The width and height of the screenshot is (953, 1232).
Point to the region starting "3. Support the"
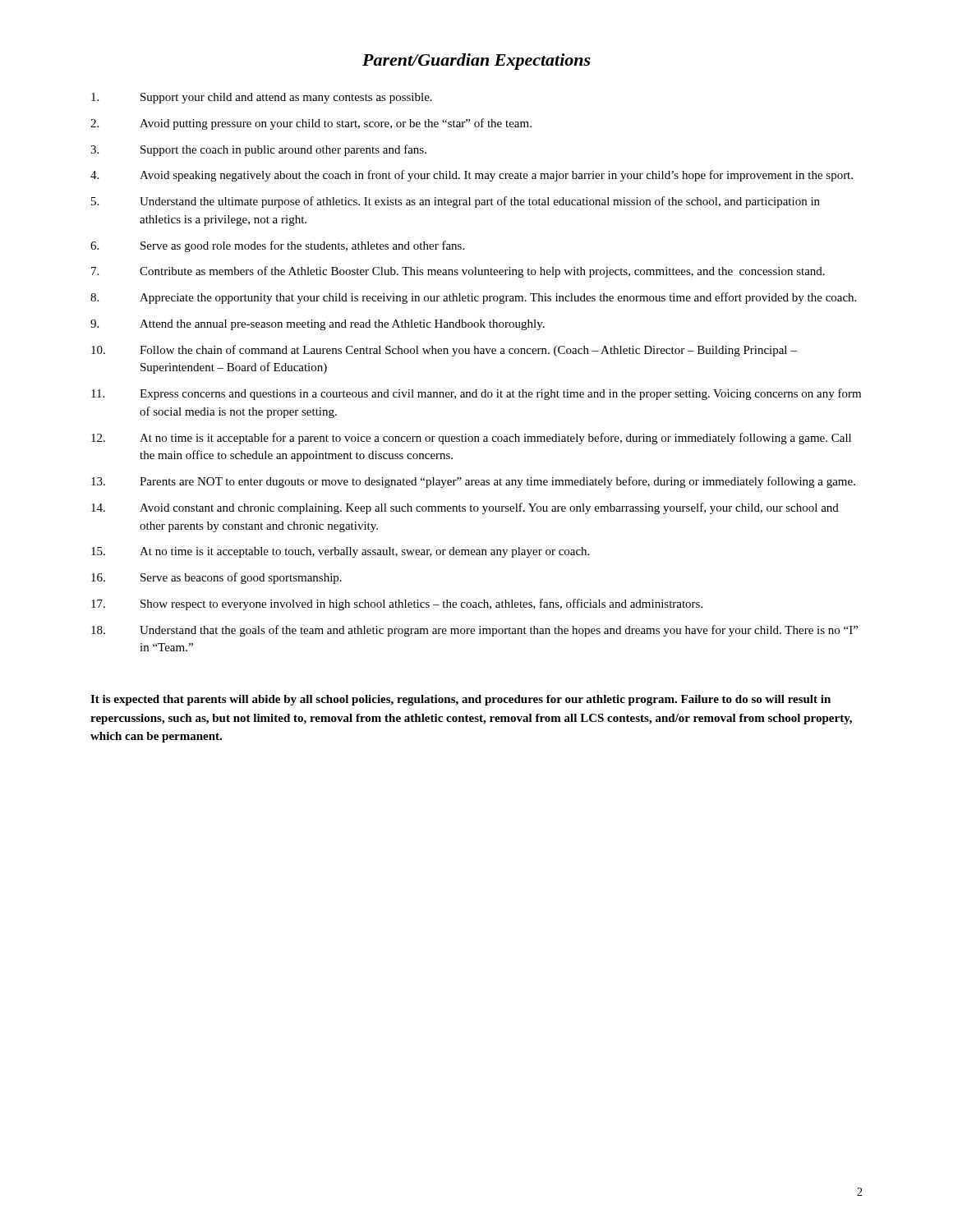tap(258, 150)
